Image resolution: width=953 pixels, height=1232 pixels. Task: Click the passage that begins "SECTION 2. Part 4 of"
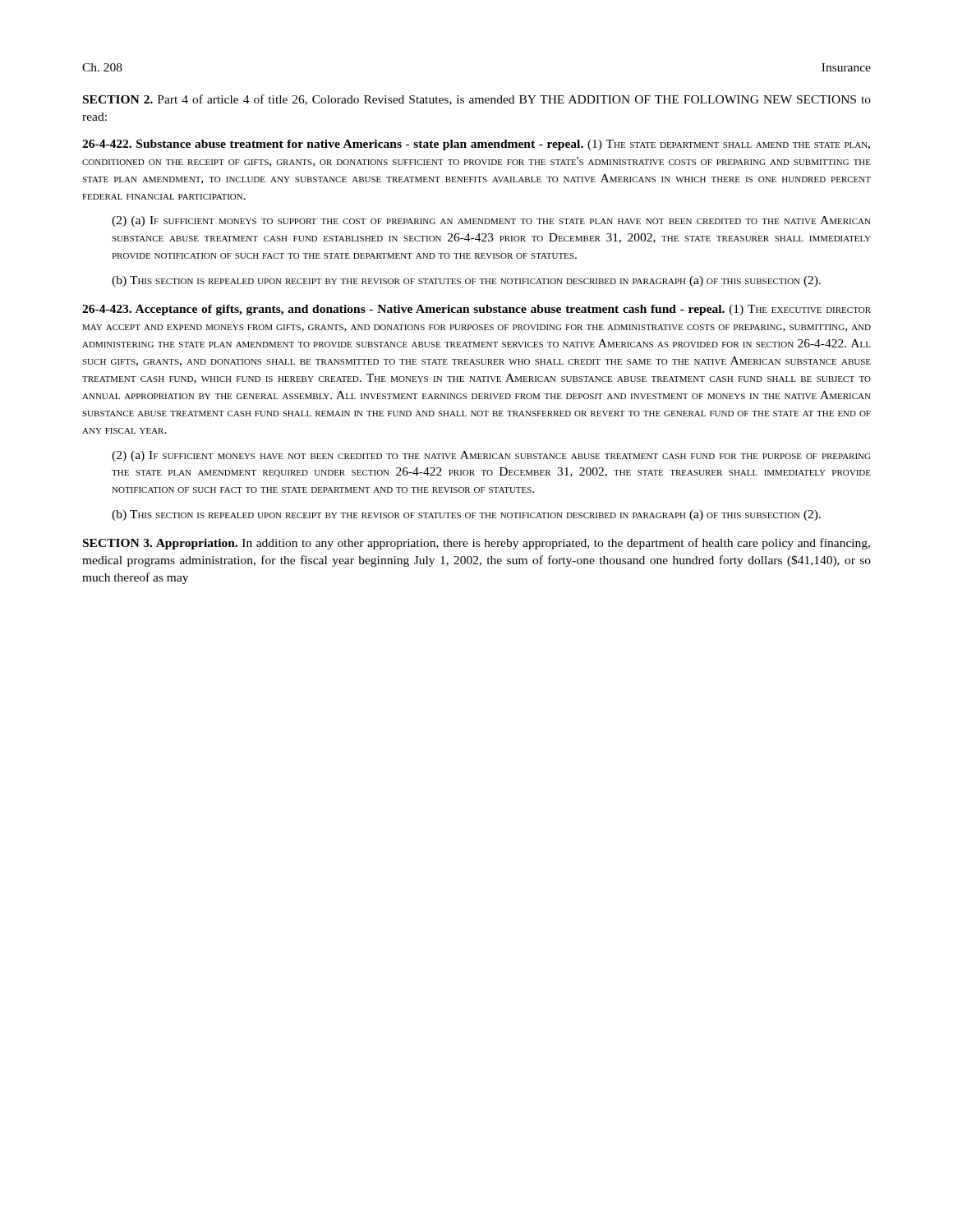point(476,107)
